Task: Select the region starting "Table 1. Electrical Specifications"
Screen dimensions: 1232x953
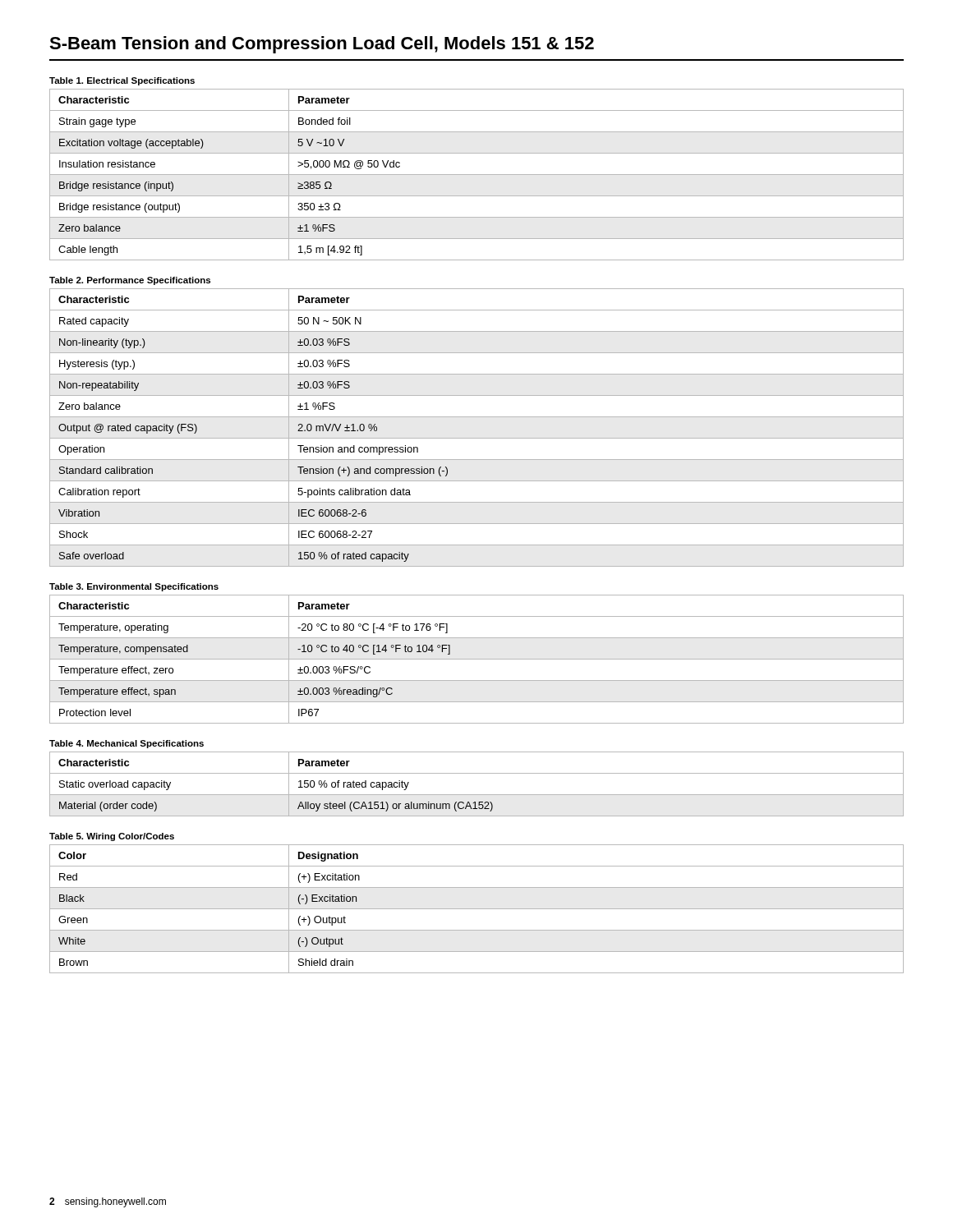Action: [122, 80]
